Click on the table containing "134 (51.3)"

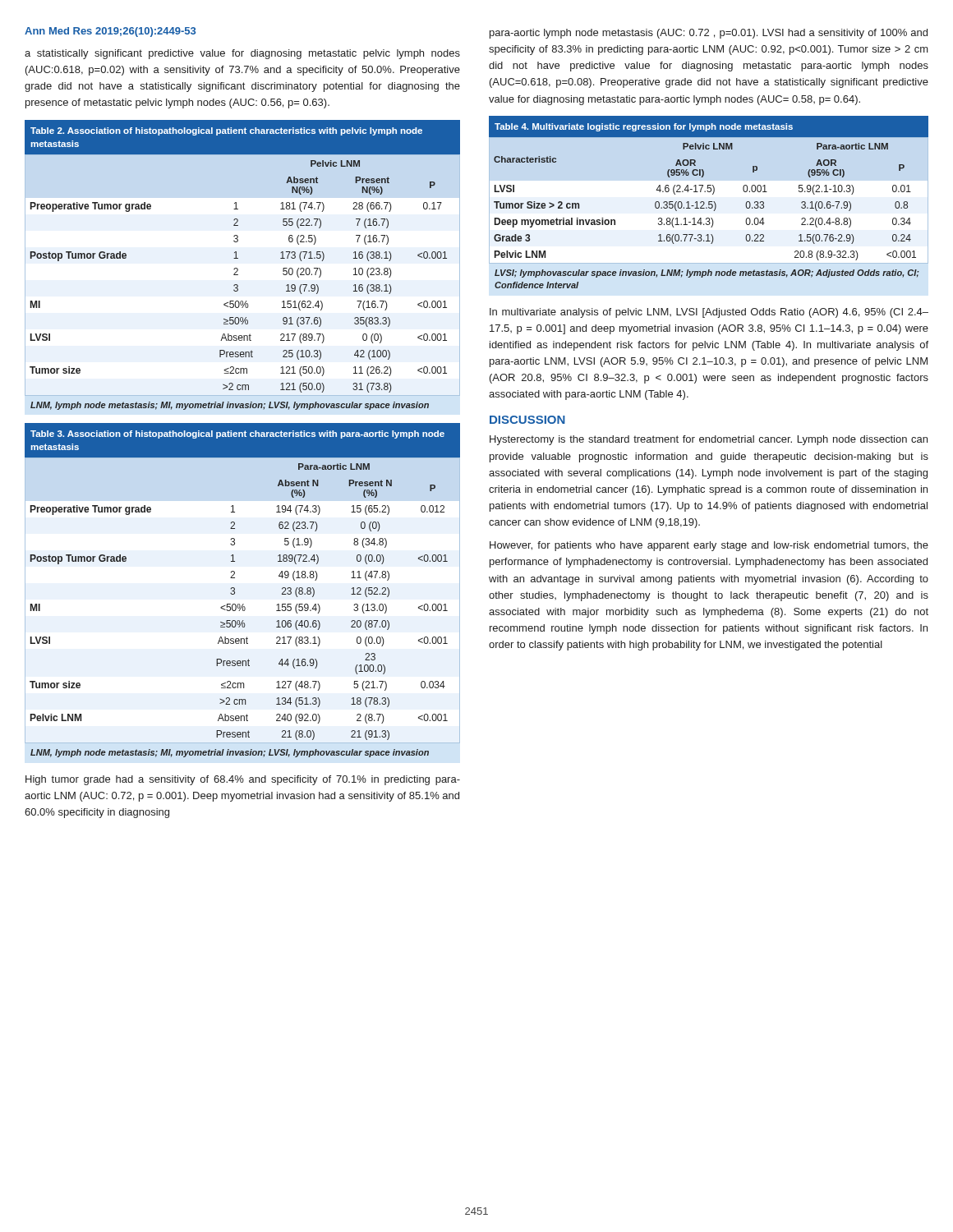[x=242, y=593]
